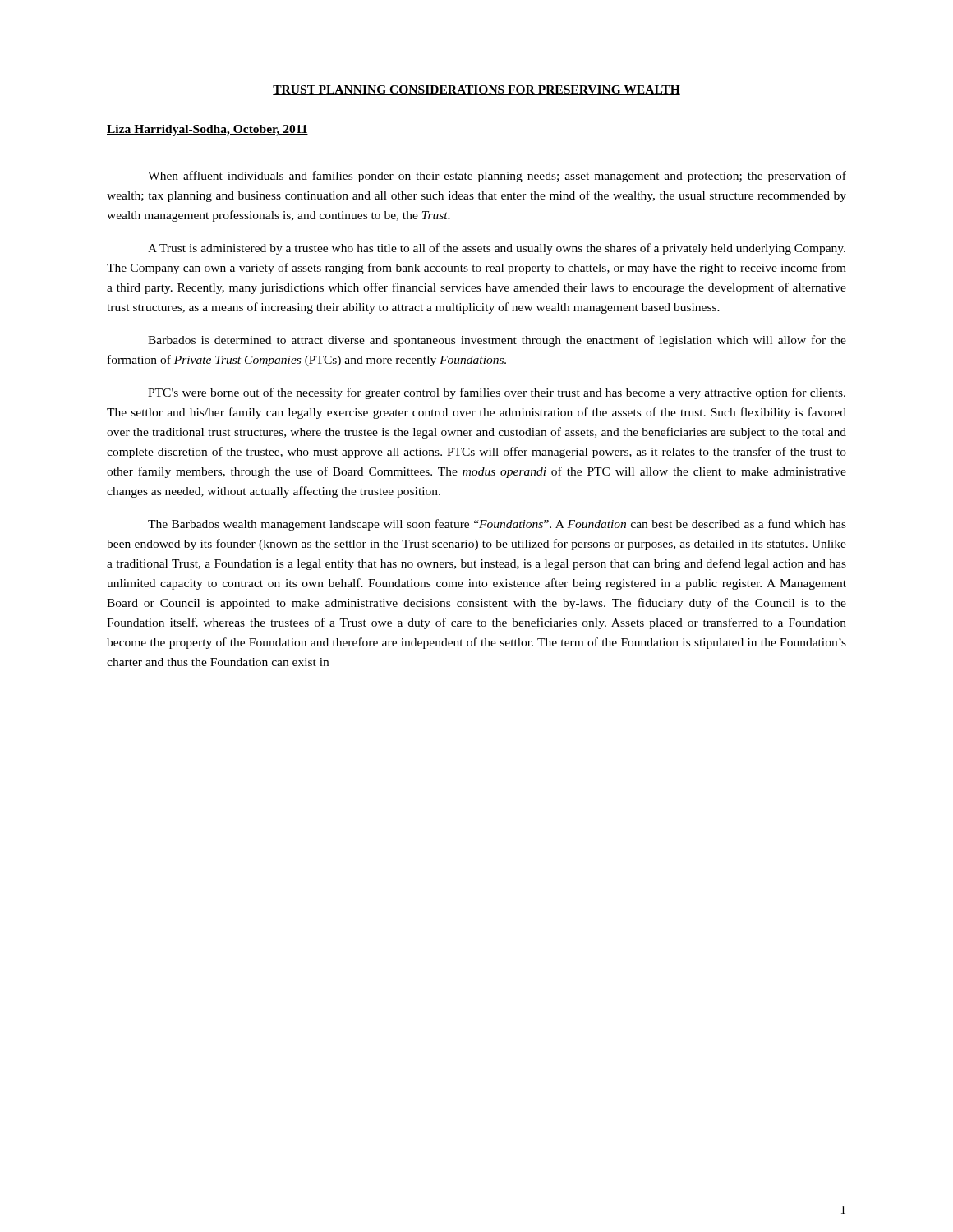Screen dimensions: 1232x953
Task: Click on the text block that reads "PTC's were borne out of the necessity"
Action: 476,442
